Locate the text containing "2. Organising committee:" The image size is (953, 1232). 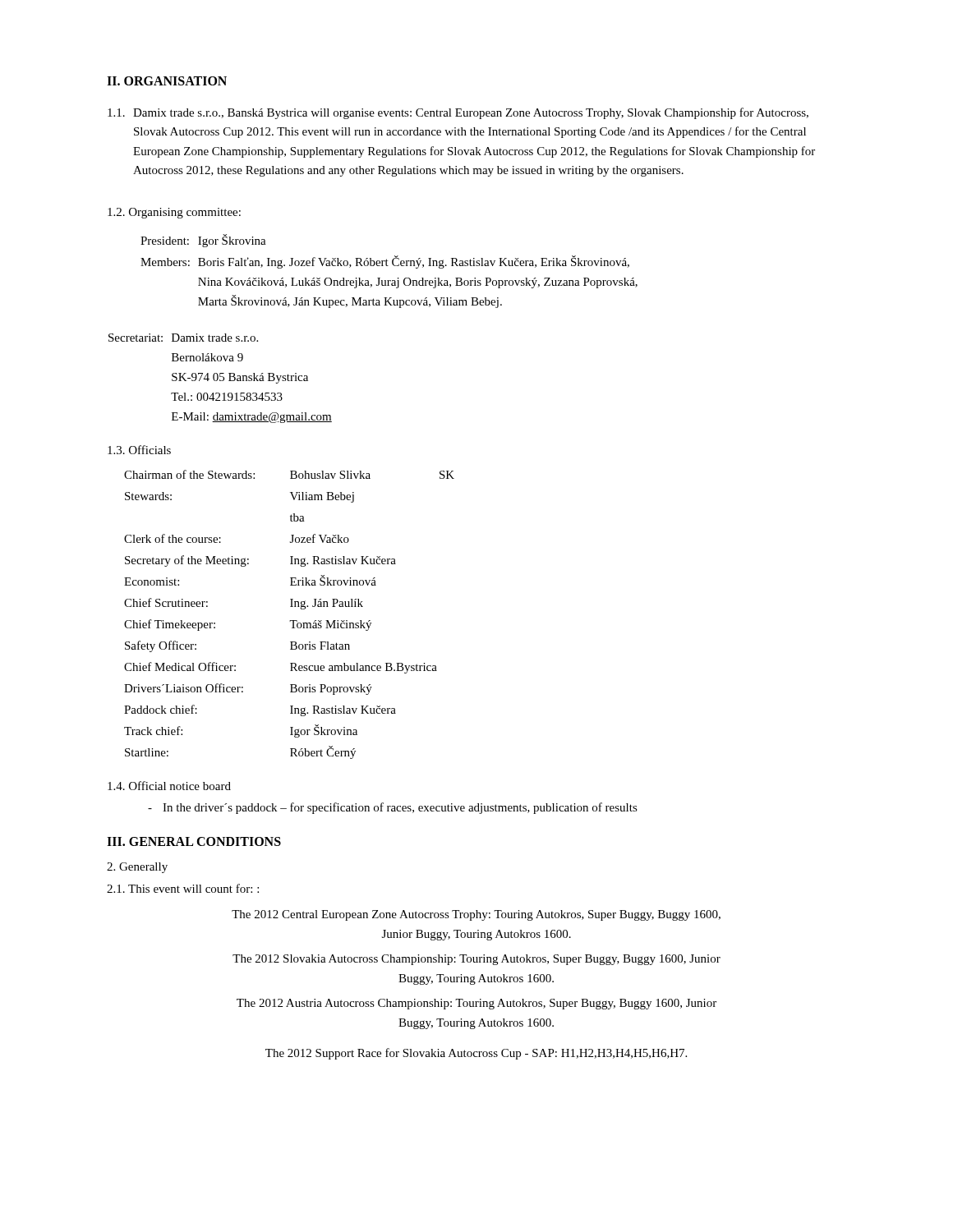174,212
